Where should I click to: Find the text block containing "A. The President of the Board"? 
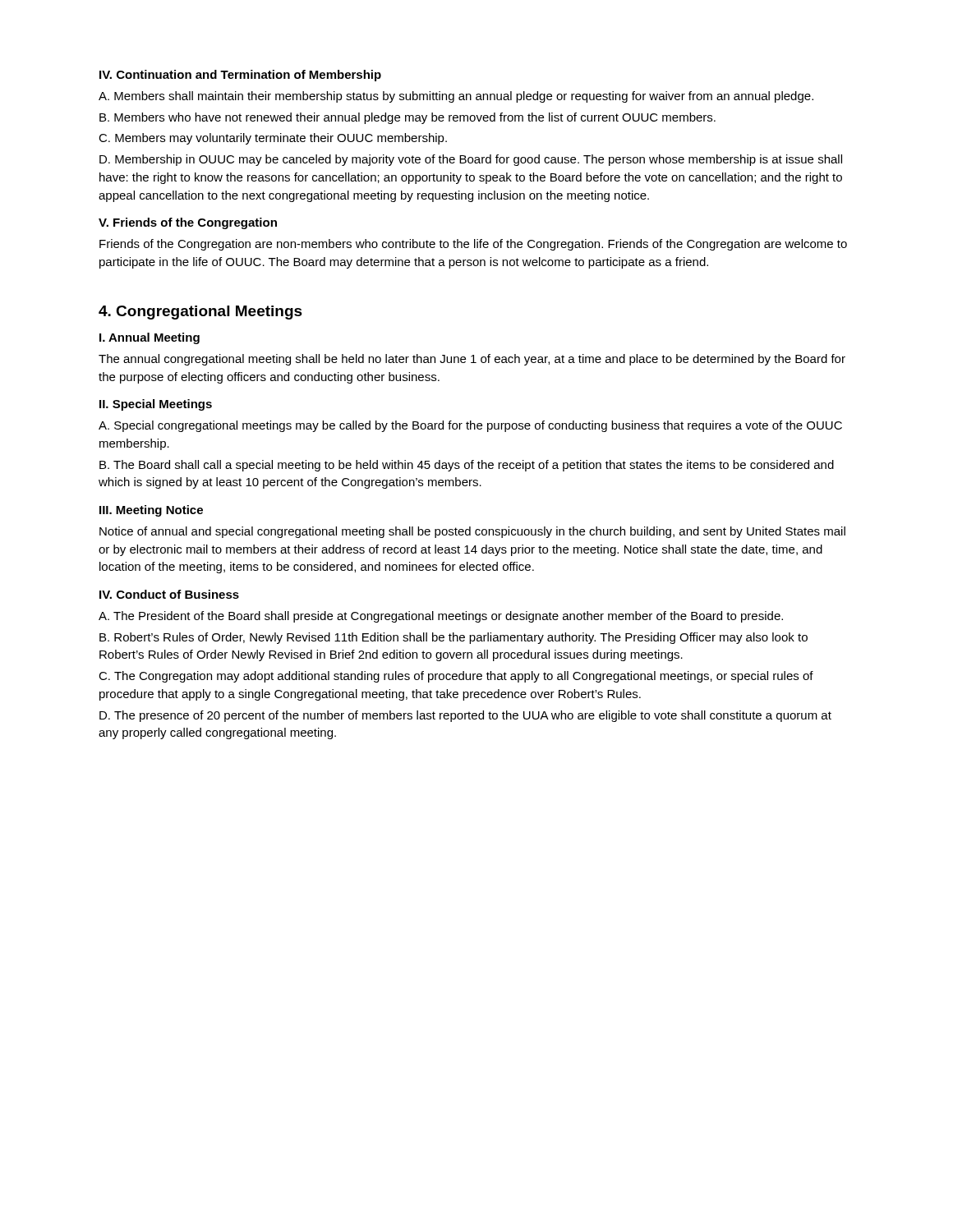pos(441,615)
